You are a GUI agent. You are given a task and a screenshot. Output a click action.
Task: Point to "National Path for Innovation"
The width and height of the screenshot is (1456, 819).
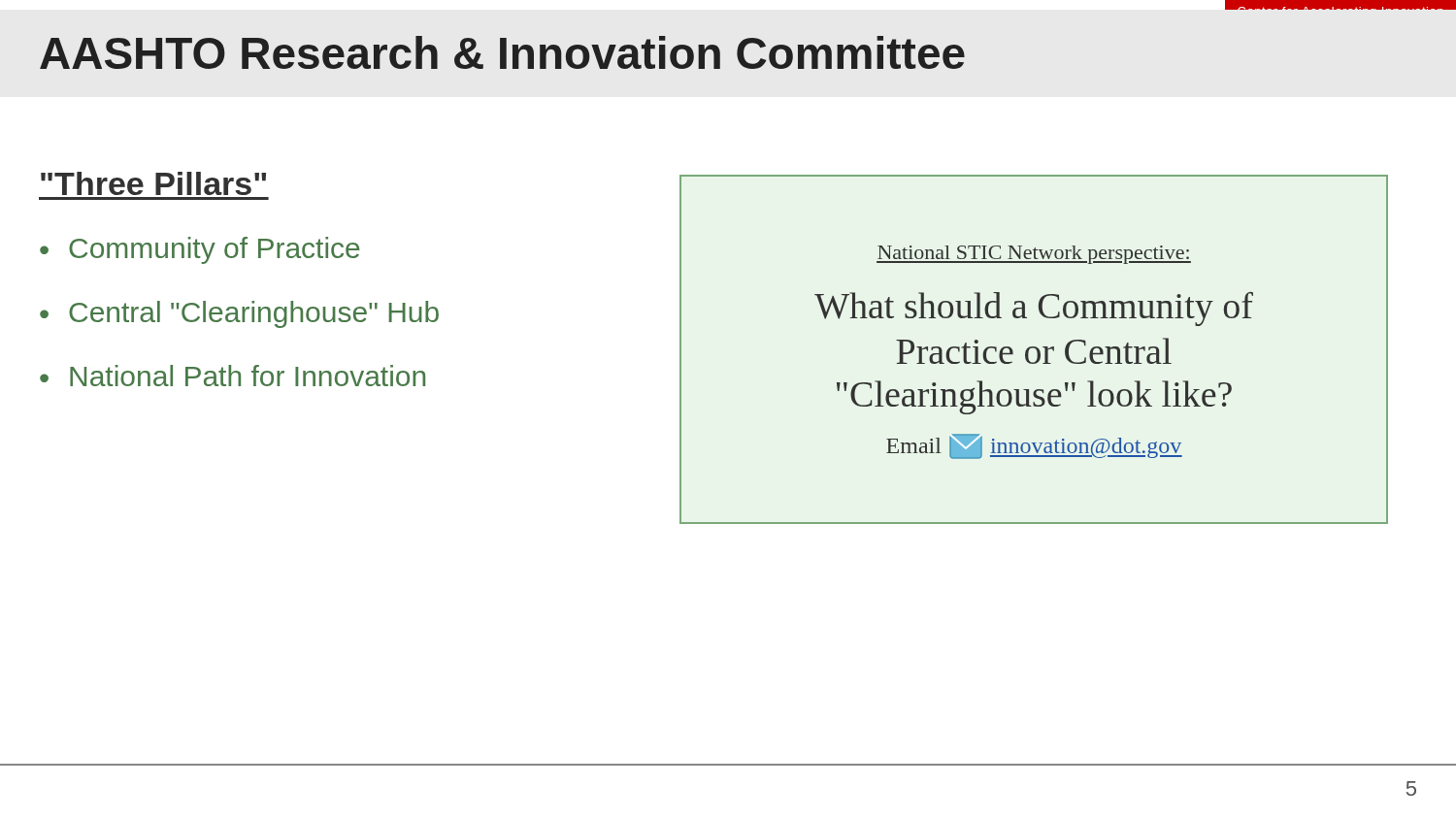coord(248,376)
